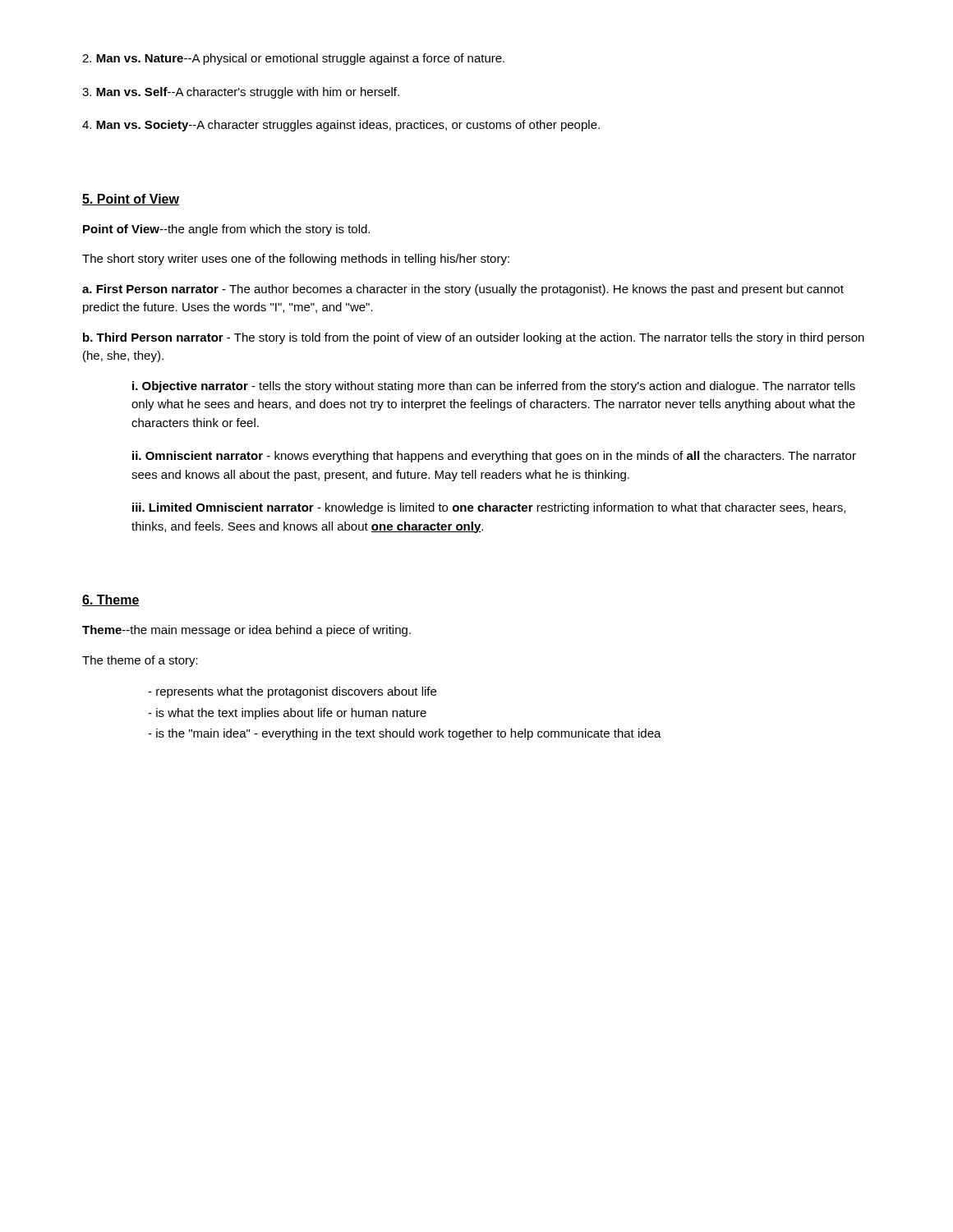Locate the block starting "is what the"
The height and width of the screenshot is (1232, 953).
coord(287,712)
